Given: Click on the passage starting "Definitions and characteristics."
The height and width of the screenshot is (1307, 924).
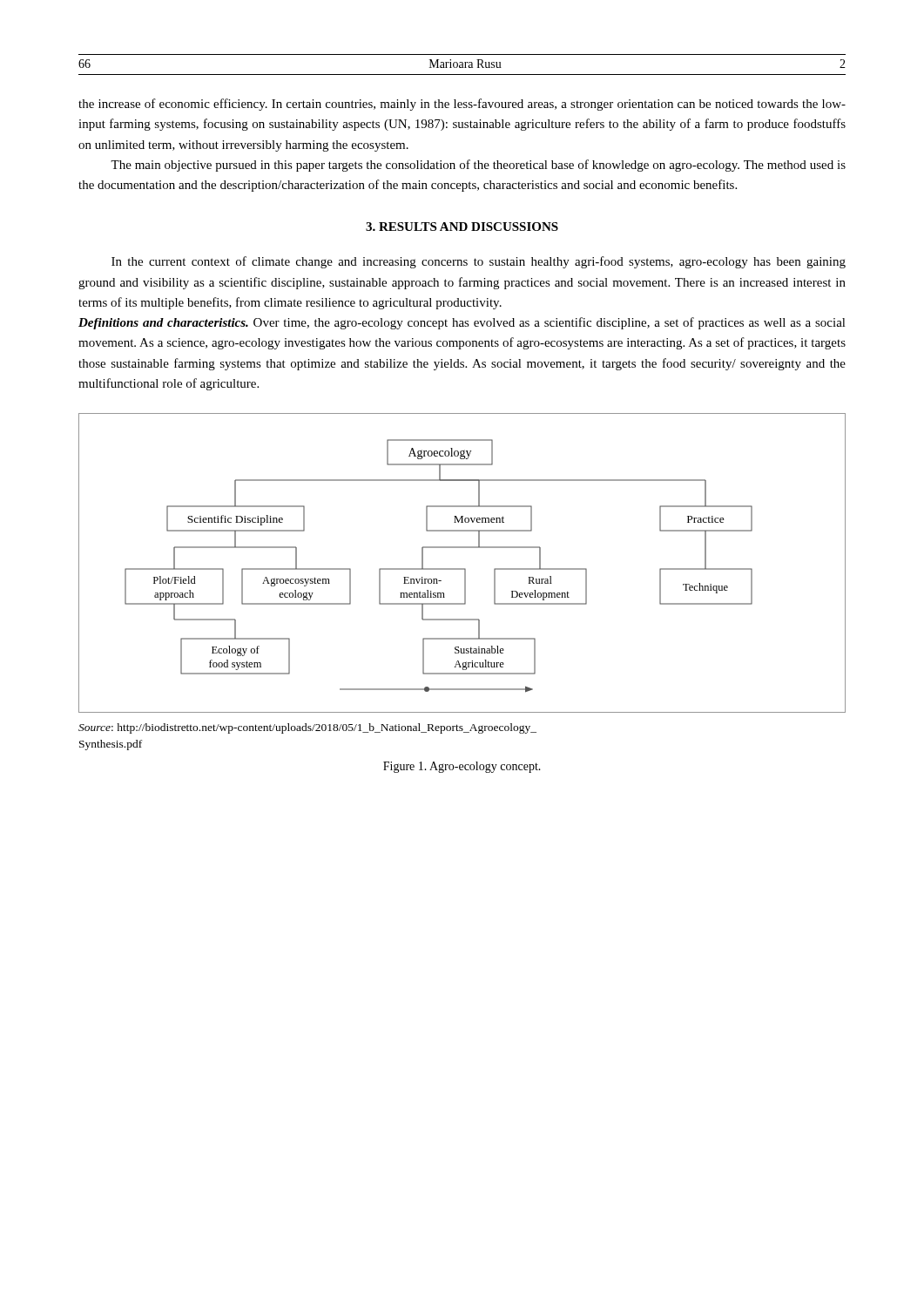Looking at the screenshot, I should pos(462,353).
